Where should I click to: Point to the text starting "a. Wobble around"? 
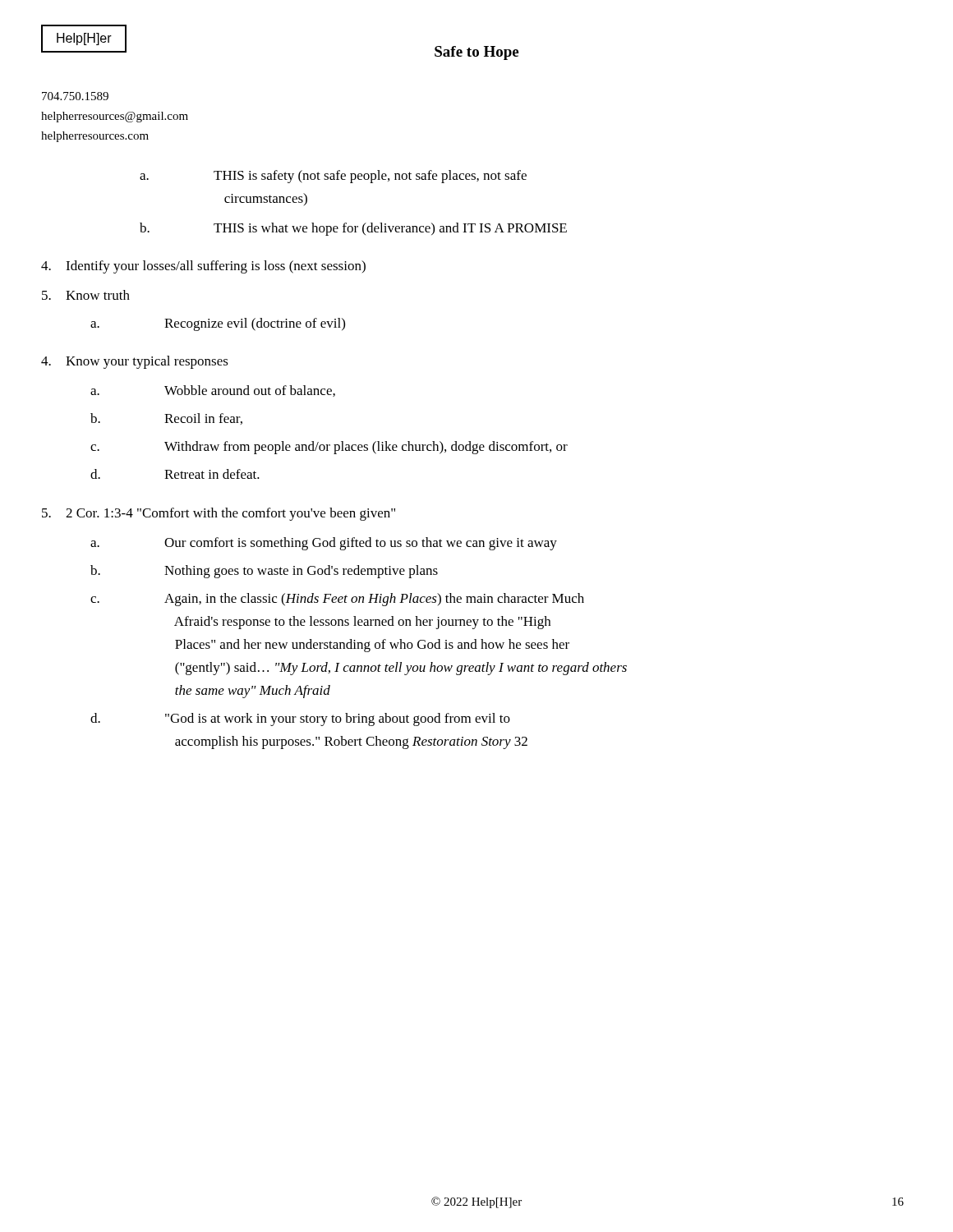tap(188, 391)
